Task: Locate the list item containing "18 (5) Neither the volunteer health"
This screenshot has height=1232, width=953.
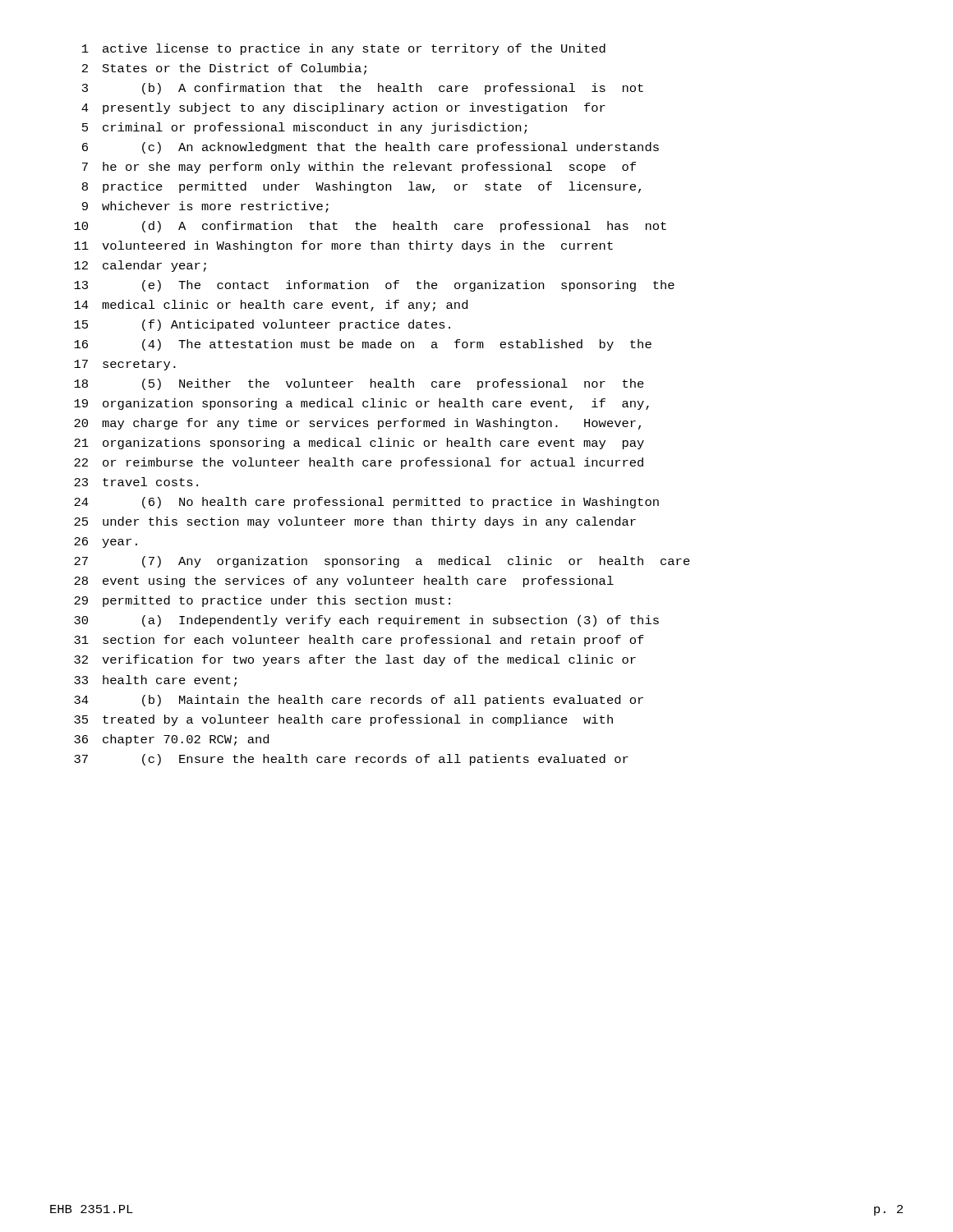Action: (x=476, y=434)
